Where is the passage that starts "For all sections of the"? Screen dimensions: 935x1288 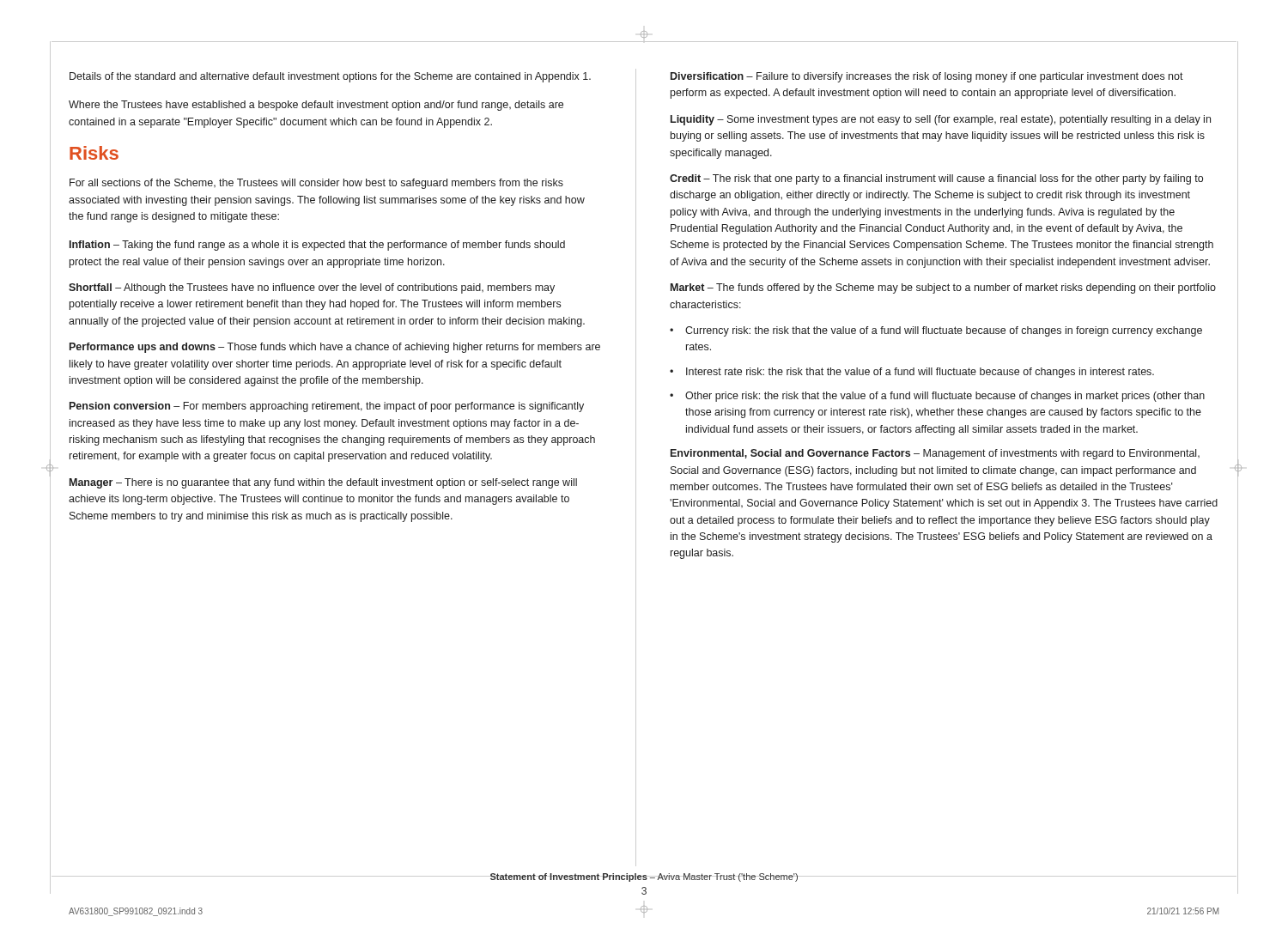[x=327, y=200]
